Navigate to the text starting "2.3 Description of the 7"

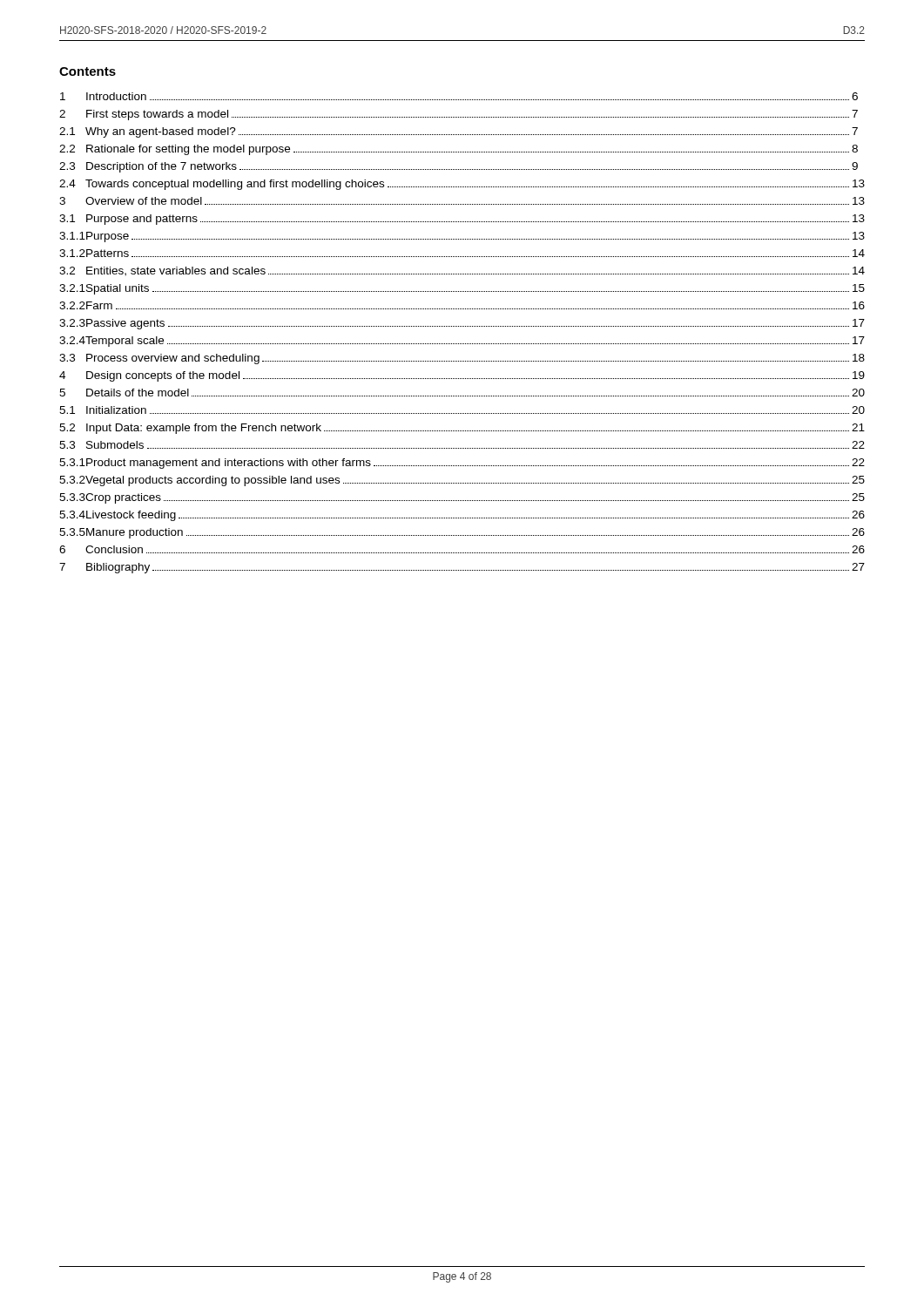(x=462, y=166)
